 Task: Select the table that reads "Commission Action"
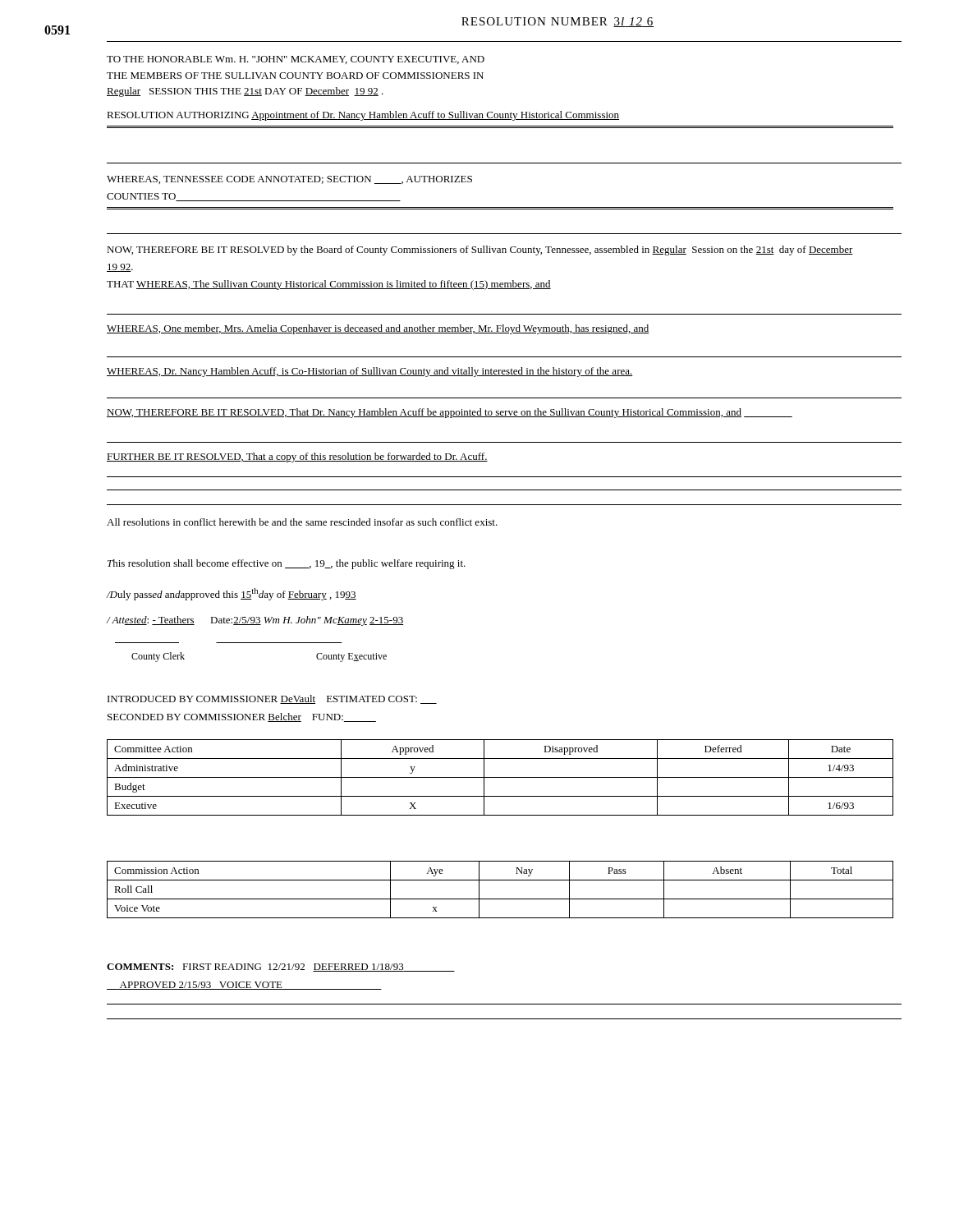tap(500, 890)
